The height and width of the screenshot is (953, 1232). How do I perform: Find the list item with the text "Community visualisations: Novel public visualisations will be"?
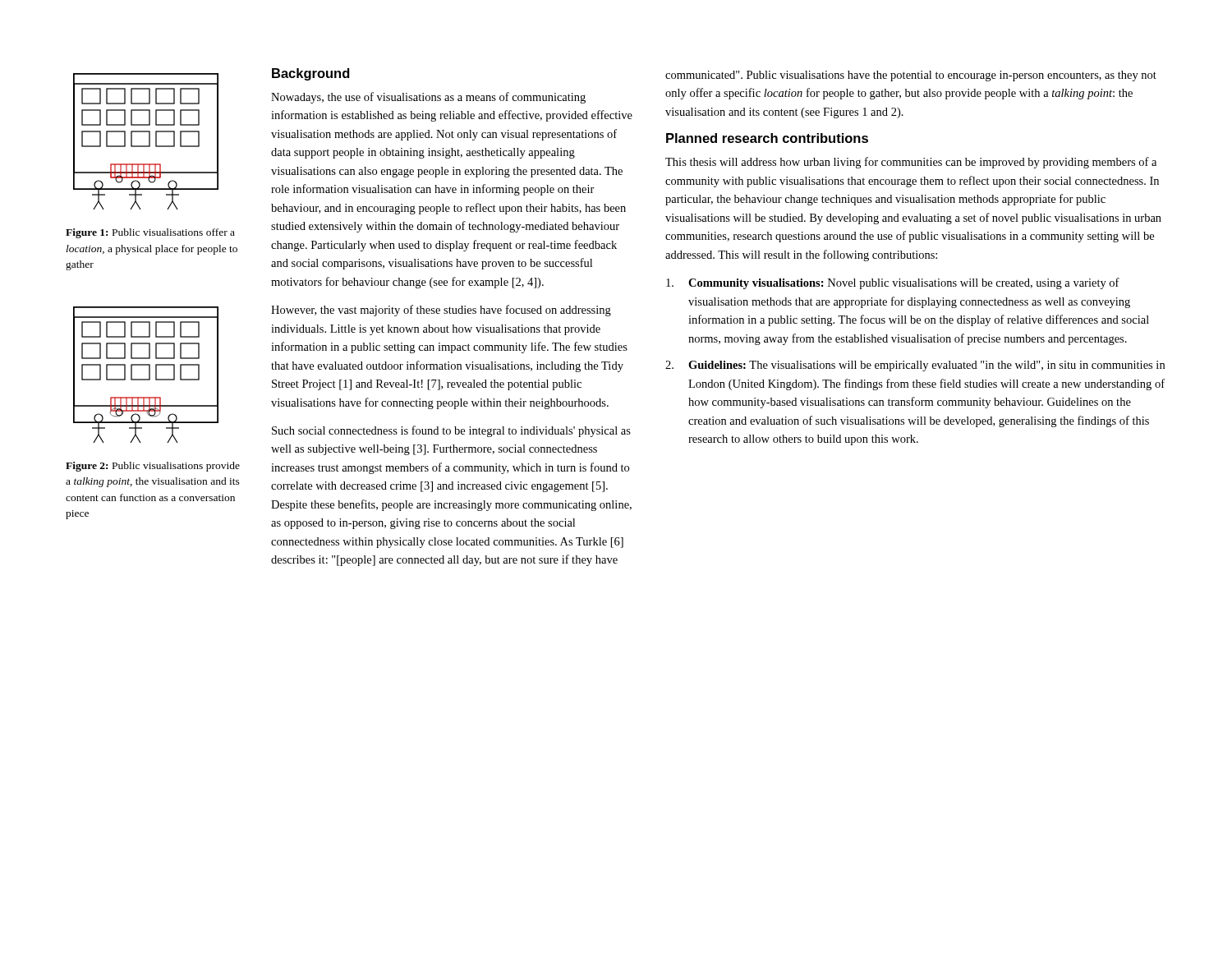point(916,311)
